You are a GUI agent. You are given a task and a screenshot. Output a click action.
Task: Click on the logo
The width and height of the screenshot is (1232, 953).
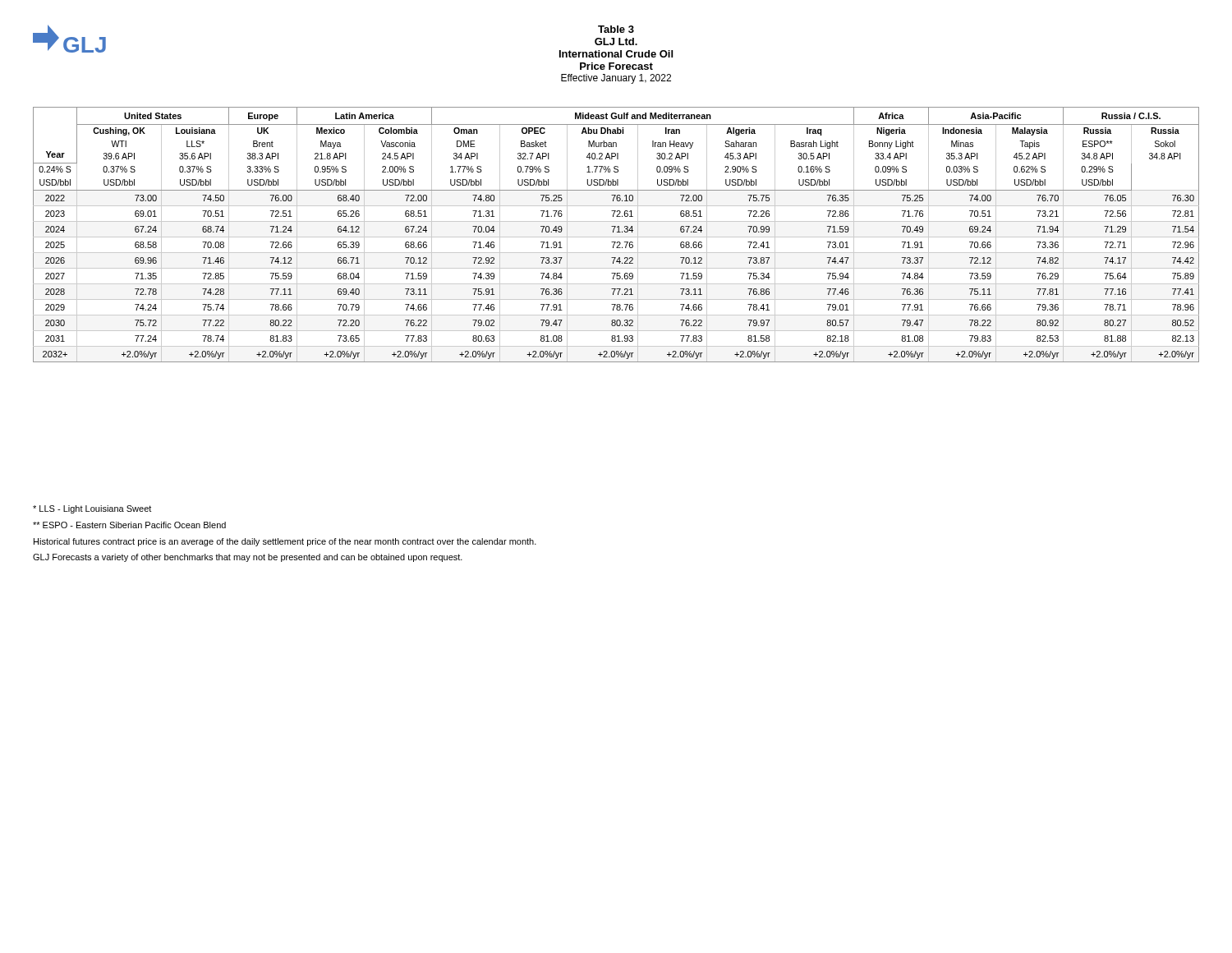point(70,48)
